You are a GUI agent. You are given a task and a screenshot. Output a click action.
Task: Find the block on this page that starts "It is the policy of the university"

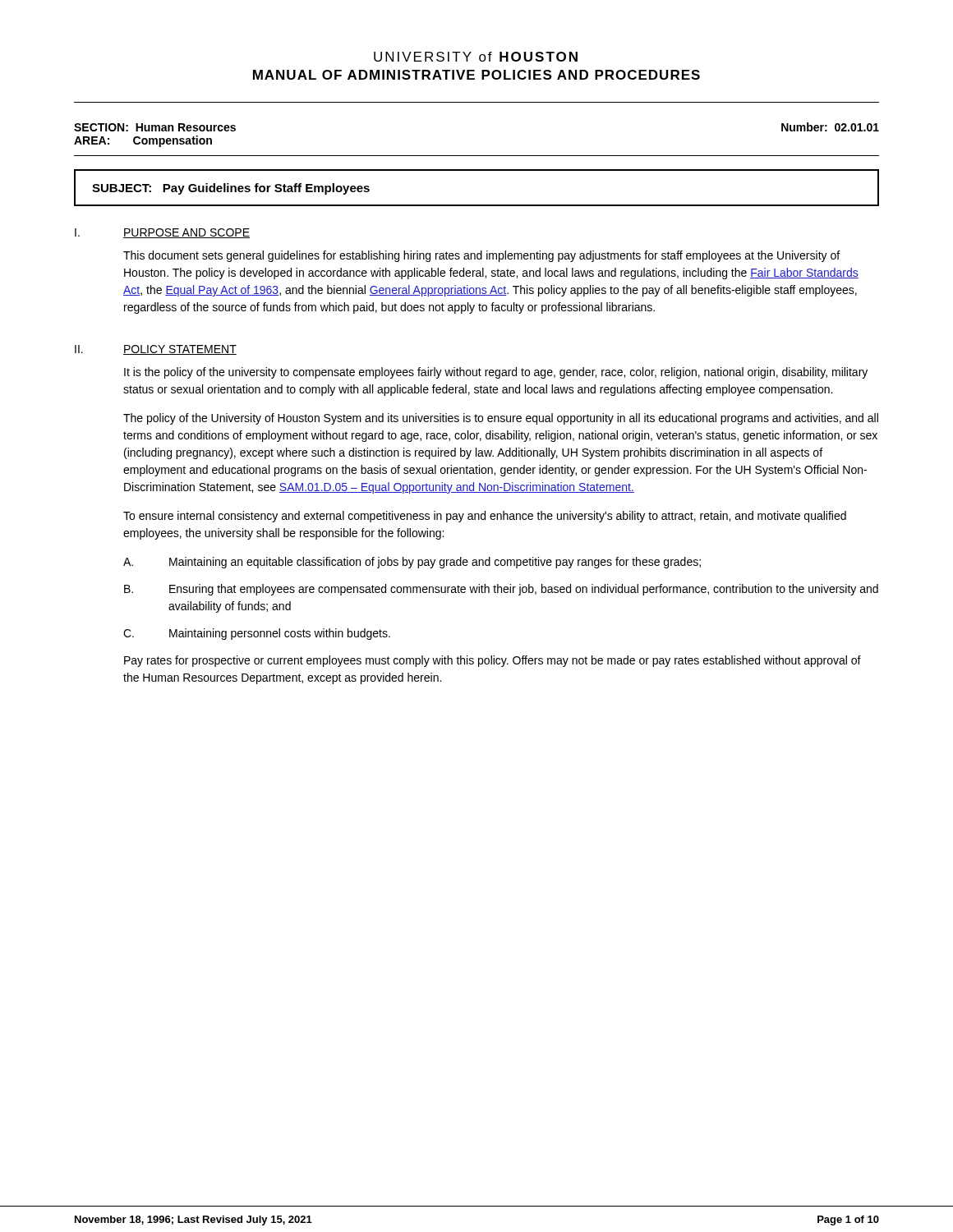click(496, 381)
